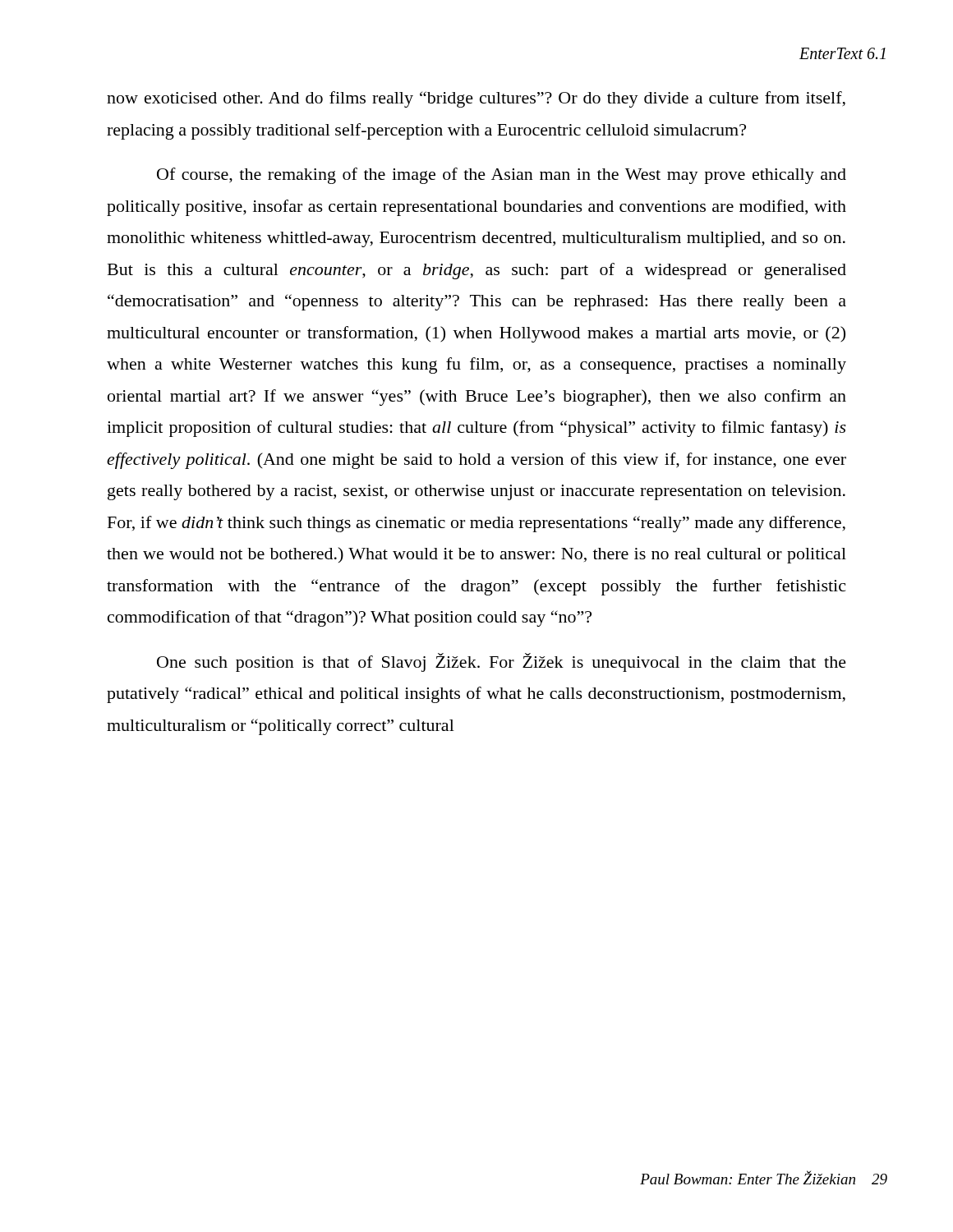Viewport: 953px width, 1232px height.
Task: Find the text block with the text "One such position is that of Slavoj"
Action: (476, 693)
